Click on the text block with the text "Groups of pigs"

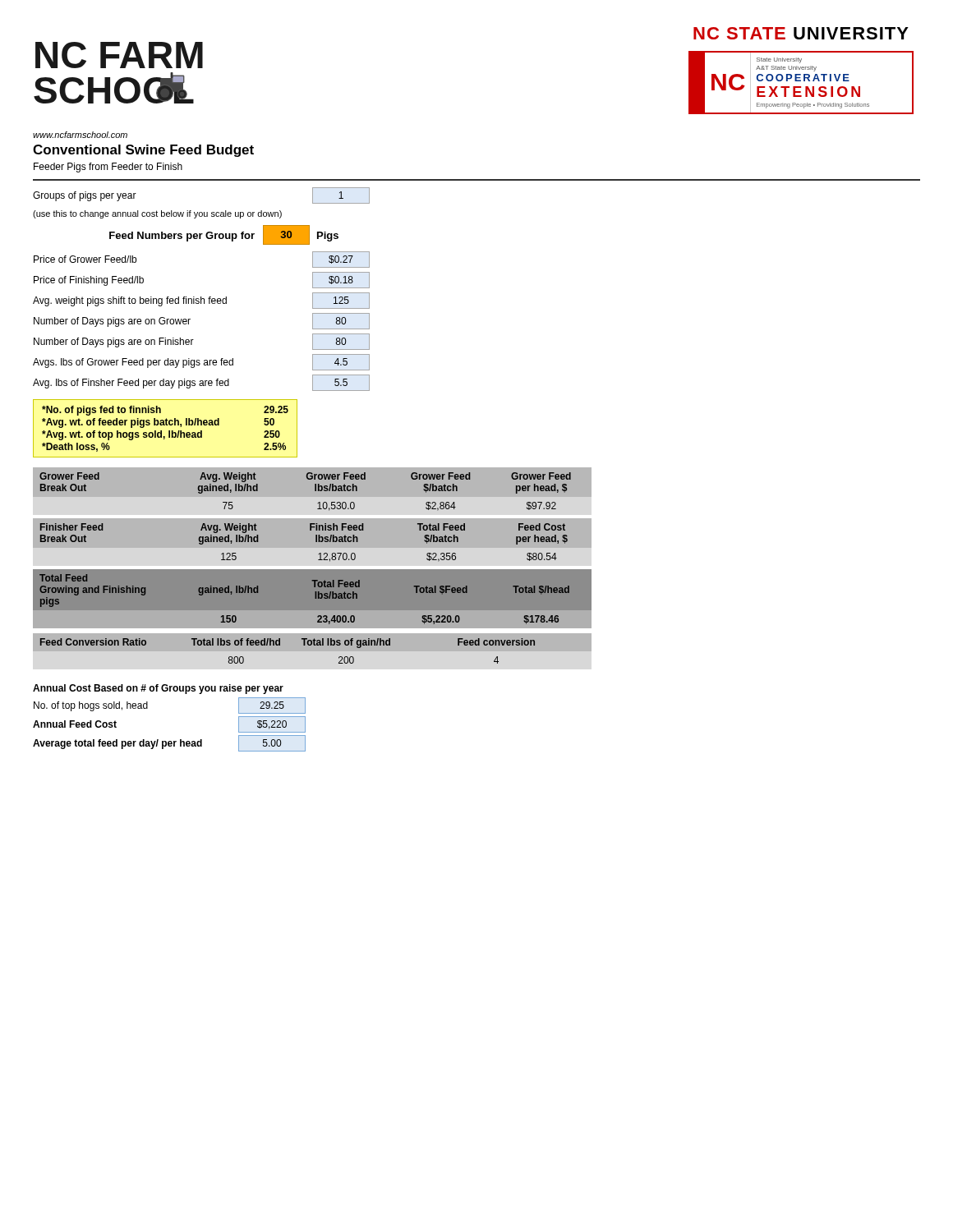pos(81,194)
